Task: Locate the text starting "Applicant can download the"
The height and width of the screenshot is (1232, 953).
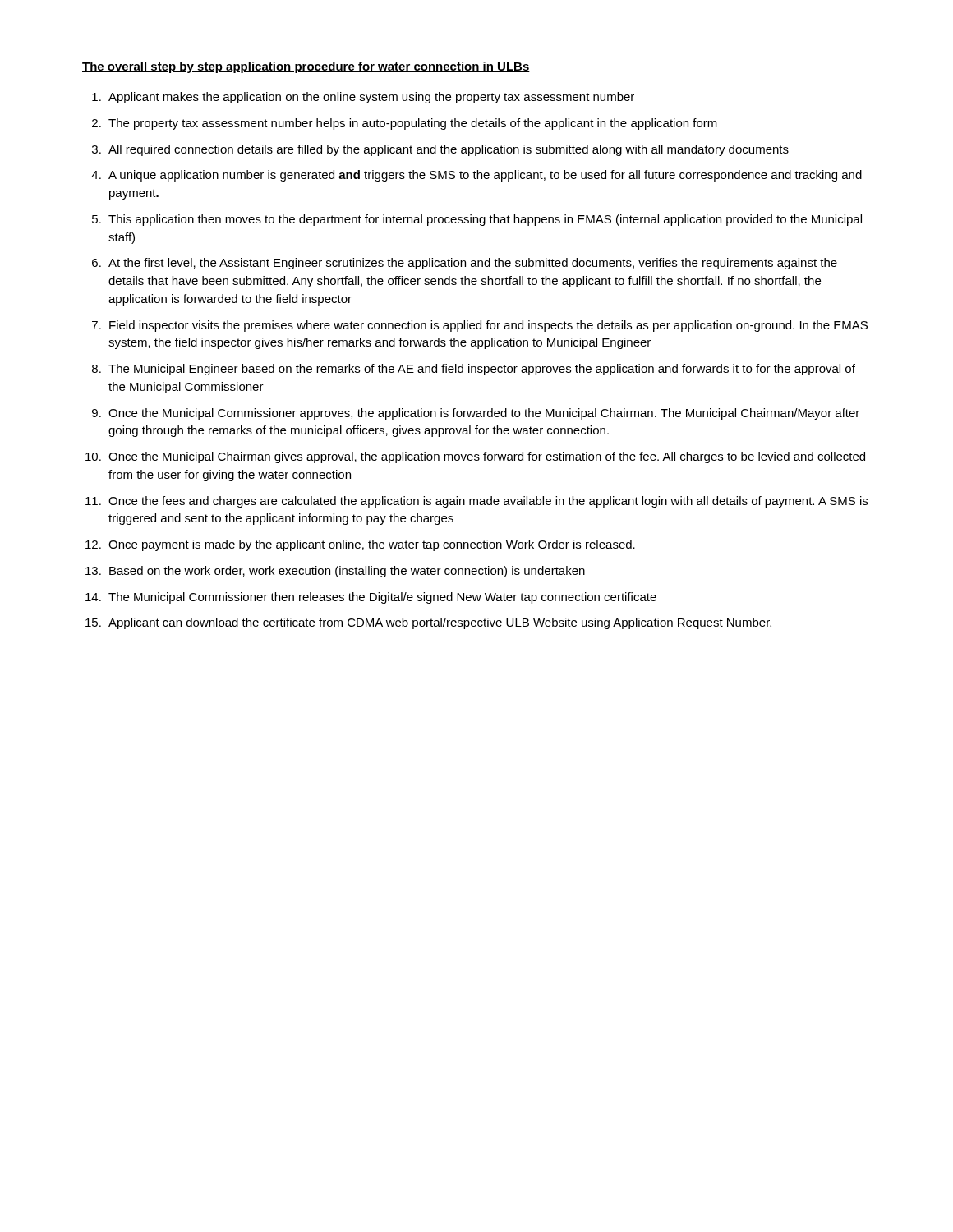Action: click(441, 622)
